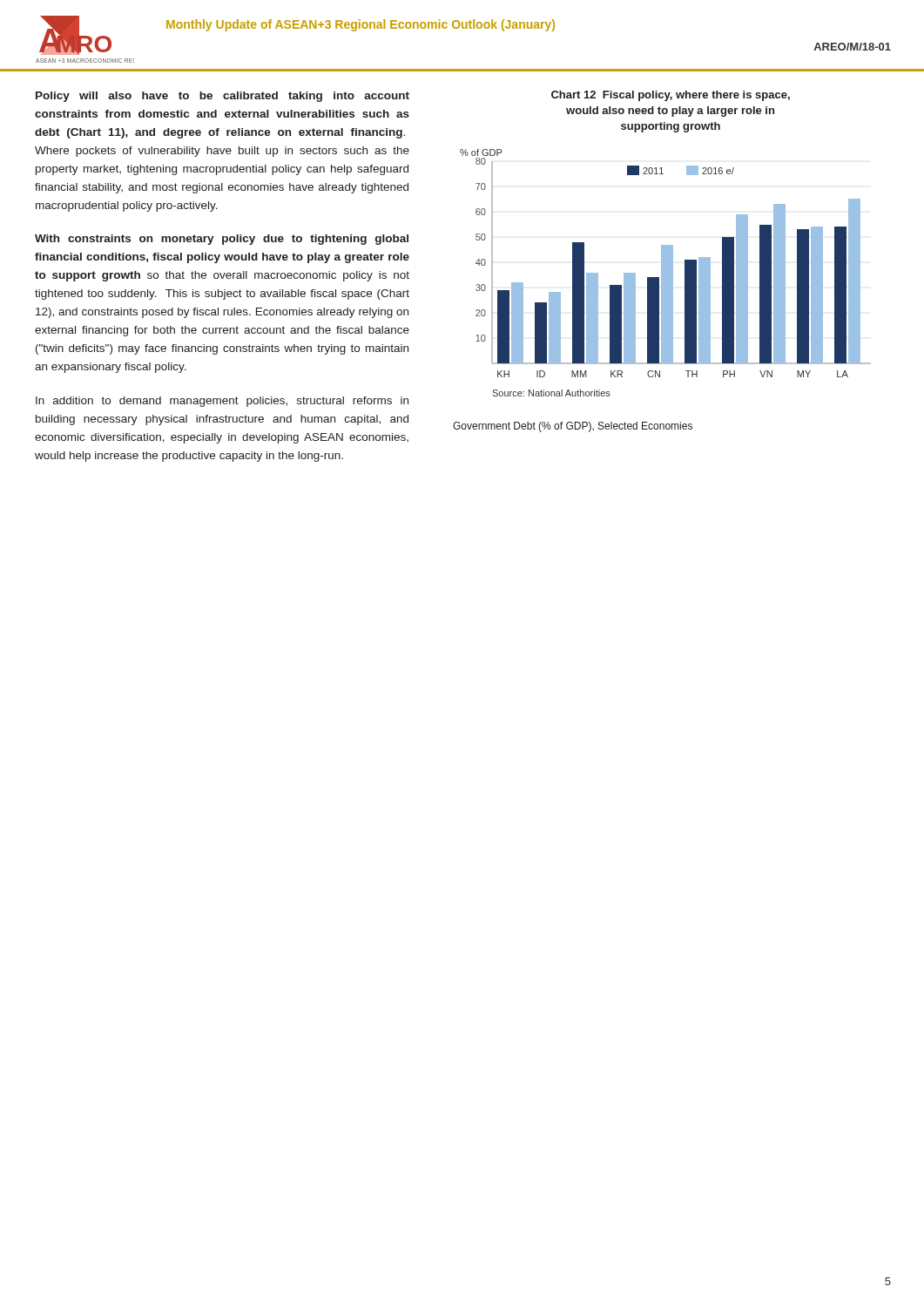
Task: Select the passage starting "Policy will also"
Action: [x=222, y=150]
